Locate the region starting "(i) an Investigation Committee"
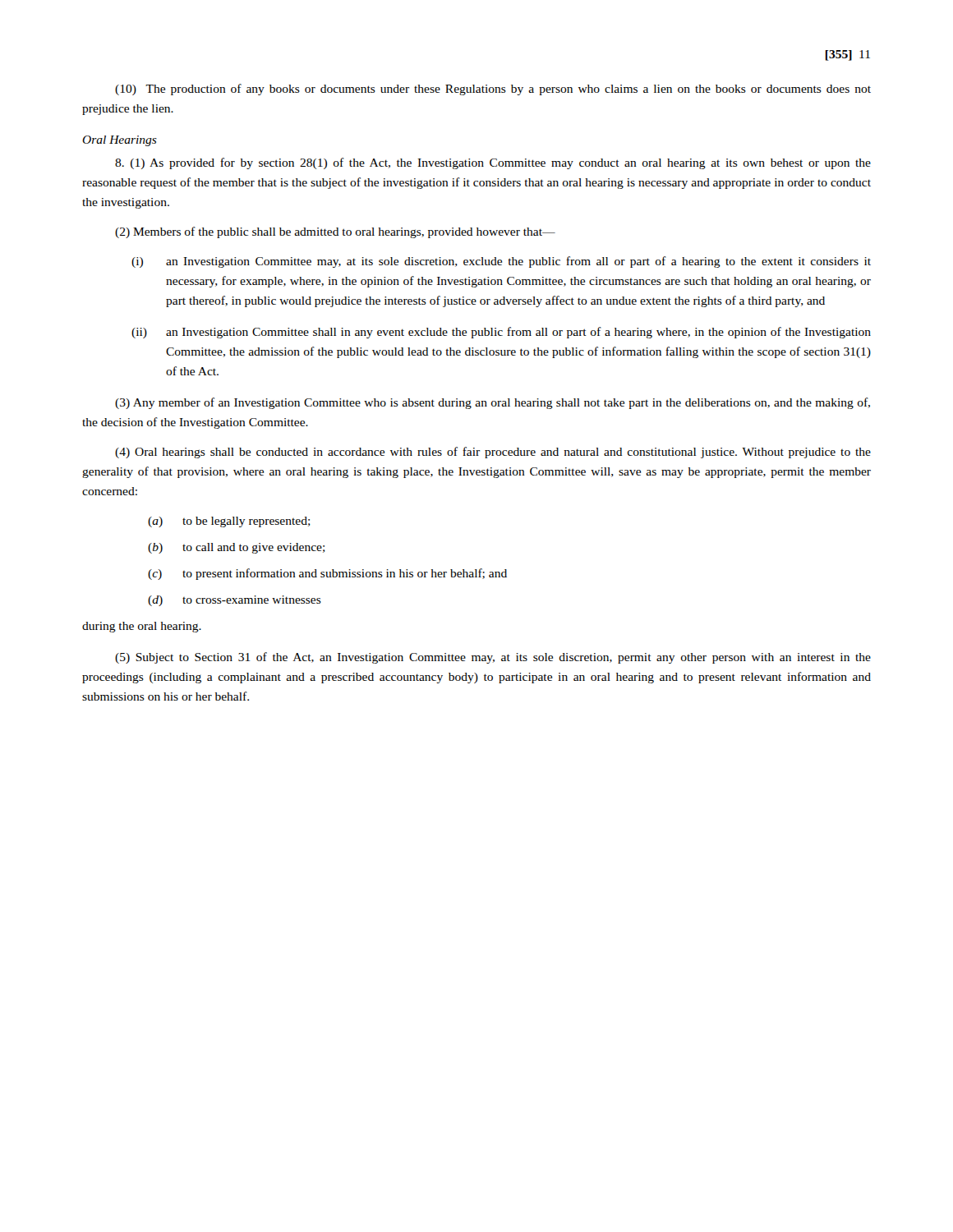The width and height of the screenshot is (953, 1232). tap(501, 281)
